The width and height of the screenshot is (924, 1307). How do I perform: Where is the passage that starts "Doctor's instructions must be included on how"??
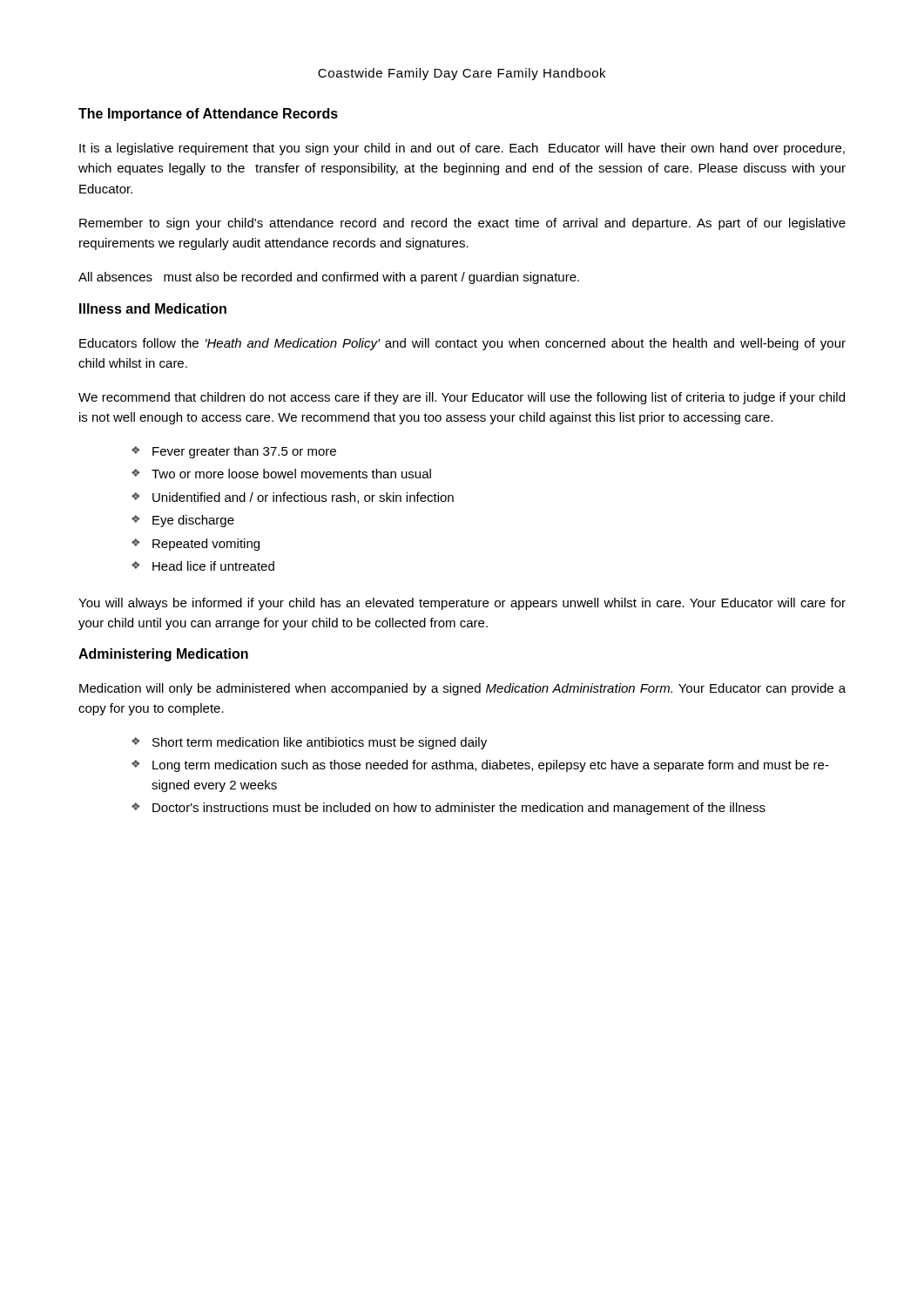[462, 808]
